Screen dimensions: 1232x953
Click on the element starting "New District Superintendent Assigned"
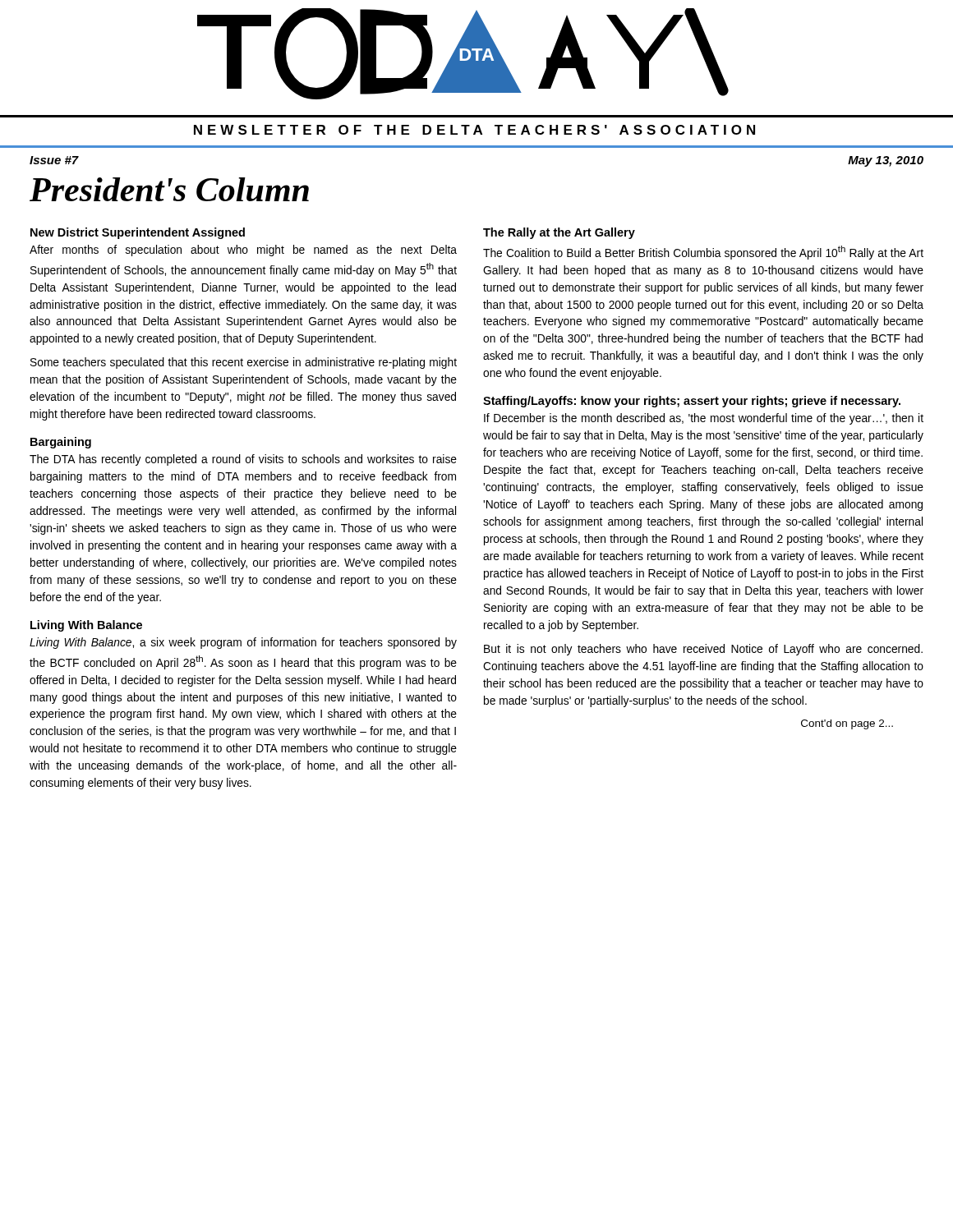coord(138,232)
